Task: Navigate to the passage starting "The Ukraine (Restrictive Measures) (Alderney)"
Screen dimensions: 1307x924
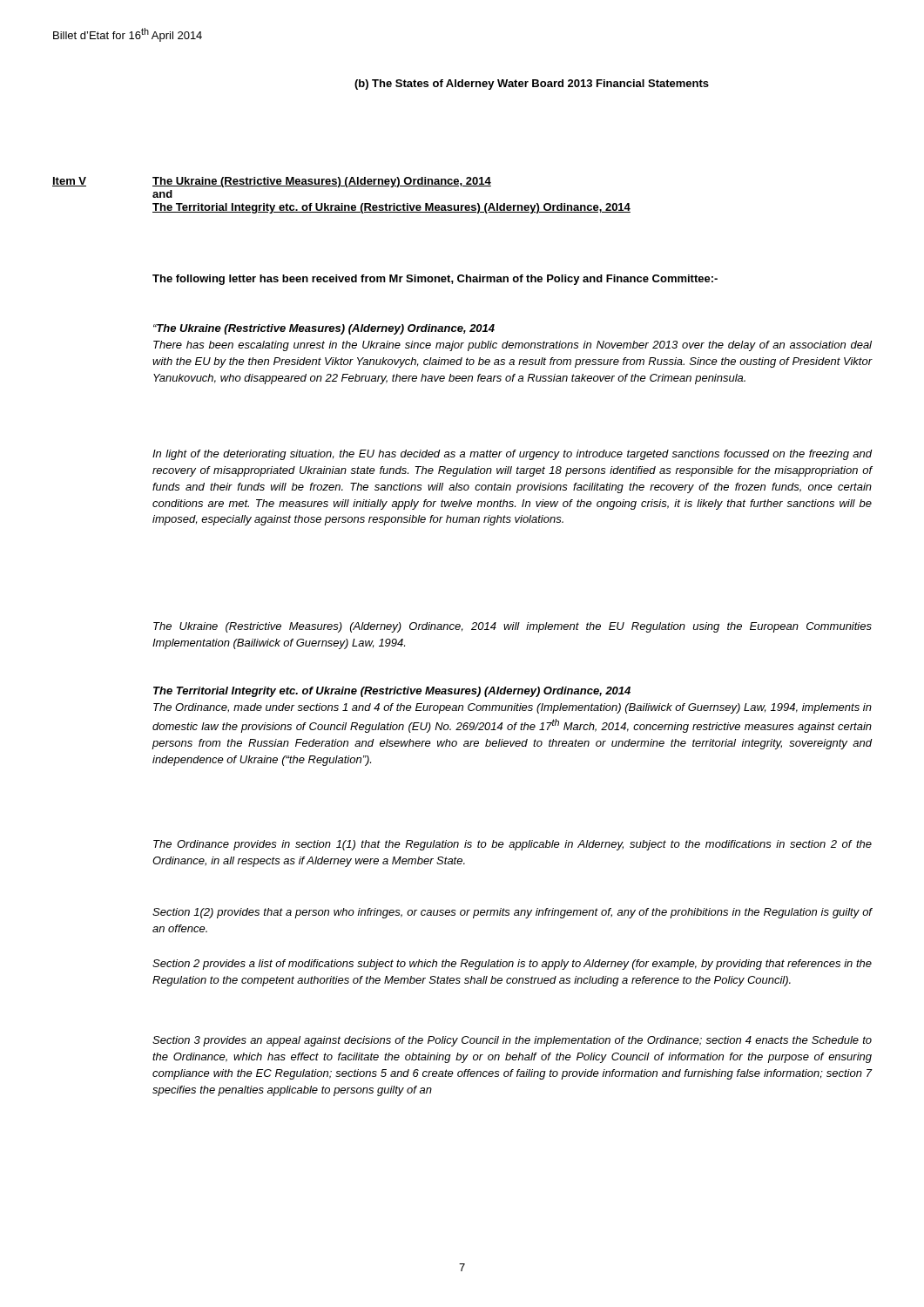Action: pyautogui.click(x=512, y=634)
